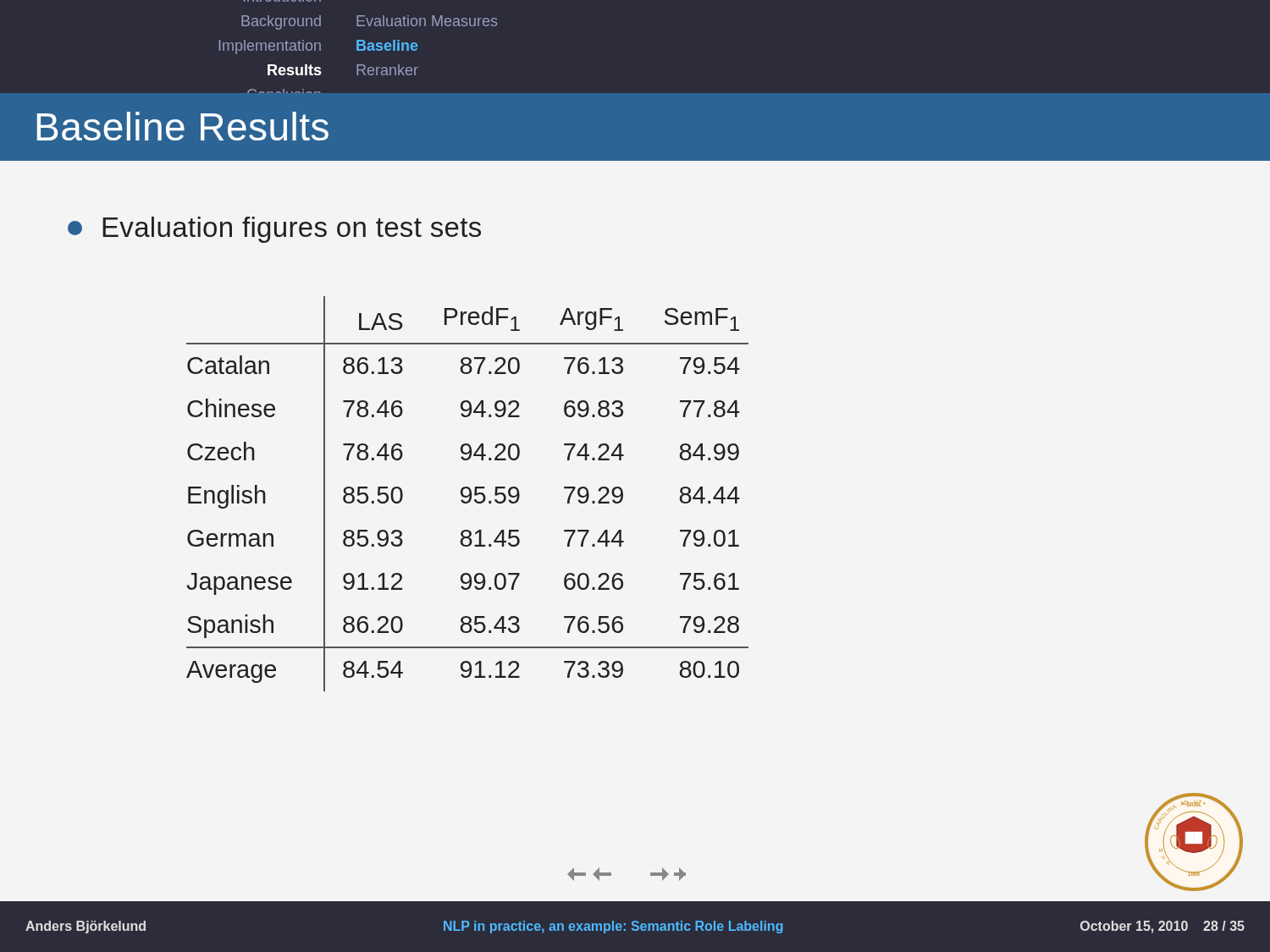1270x952 pixels.
Task: Click where it says "Evaluation figures on test sets"
Action: pyautogui.click(x=275, y=228)
